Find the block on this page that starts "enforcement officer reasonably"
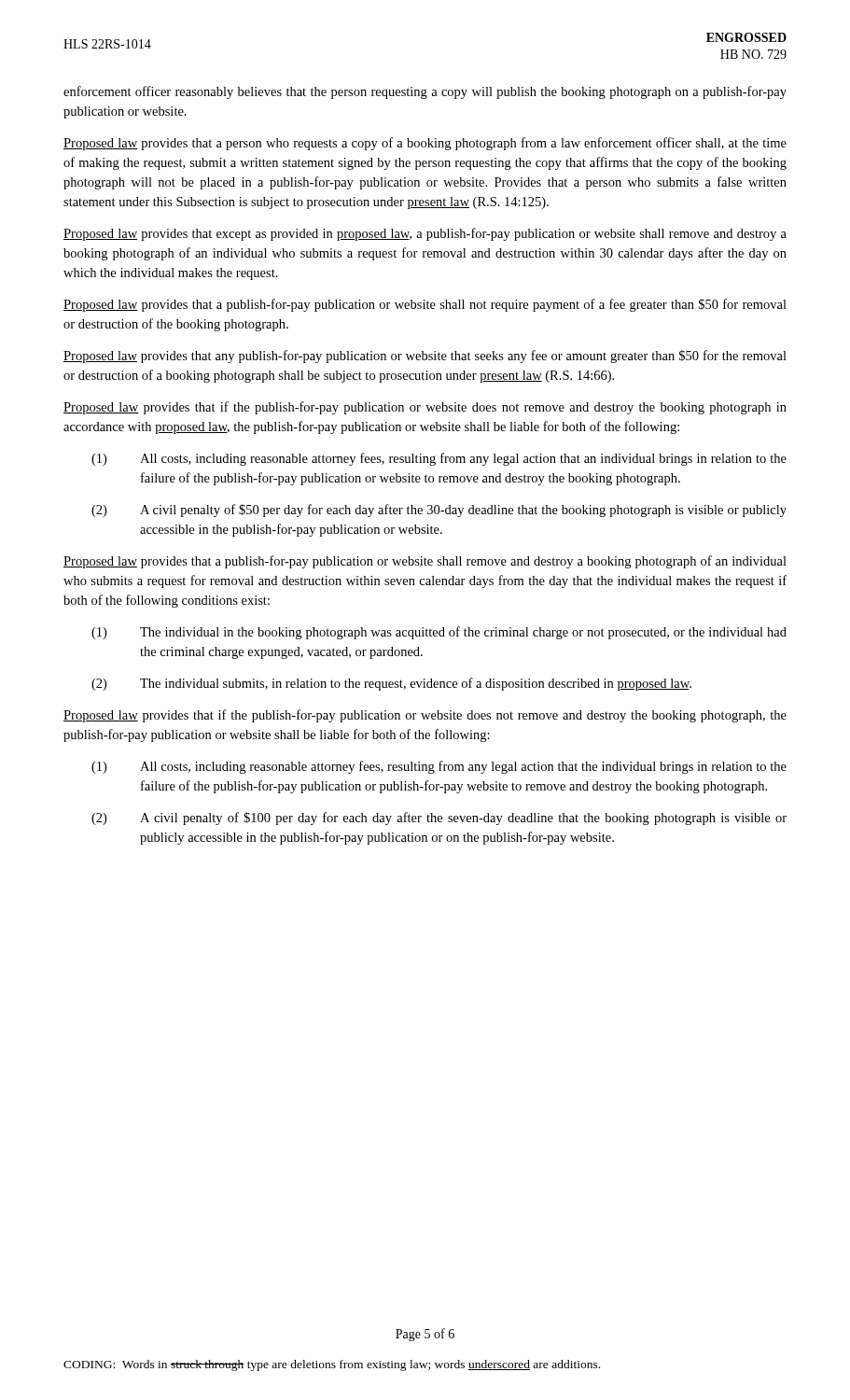This screenshot has width=850, height=1400. coord(425,102)
